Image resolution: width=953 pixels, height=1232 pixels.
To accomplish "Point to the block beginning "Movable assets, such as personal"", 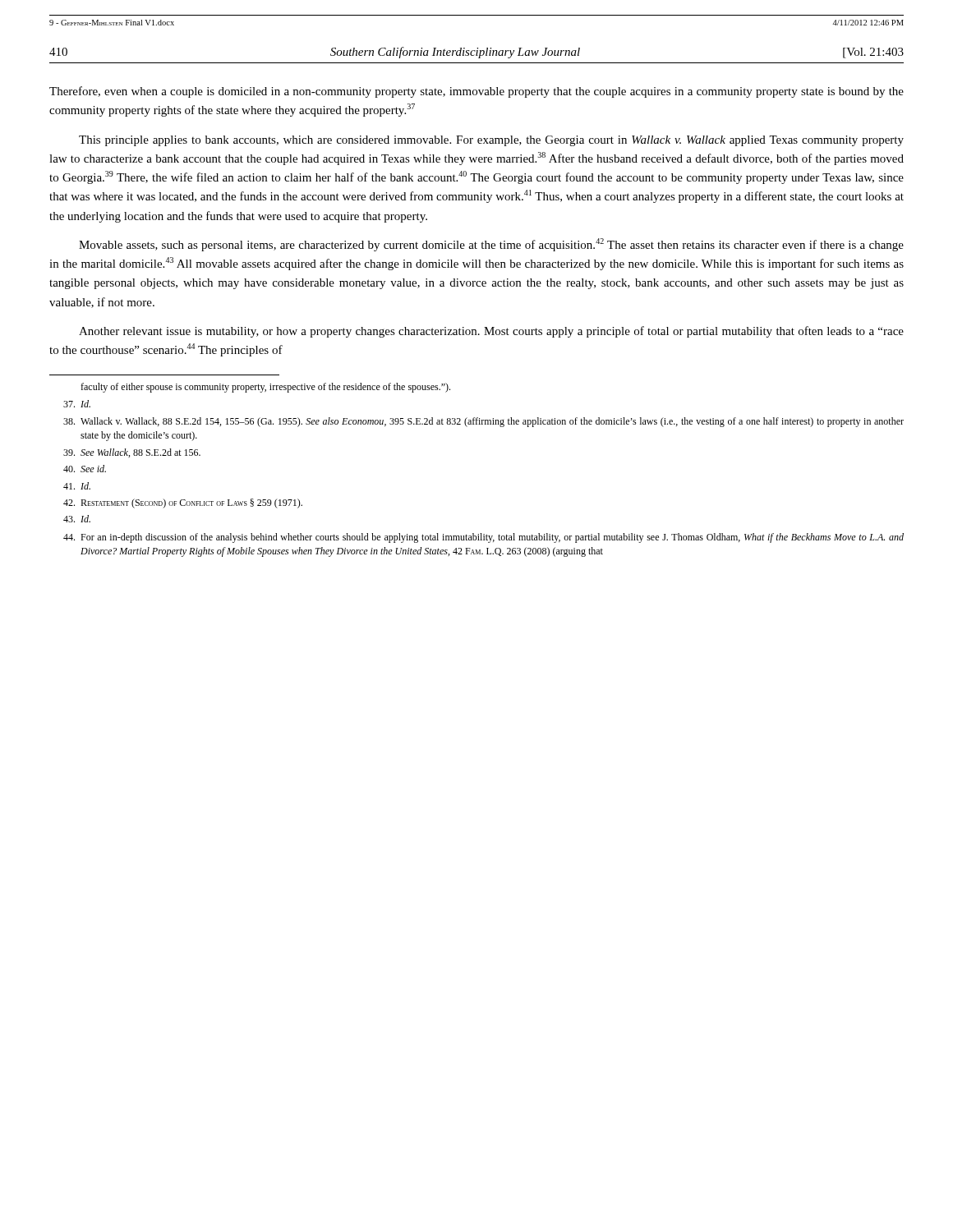I will pyautogui.click(x=476, y=272).
